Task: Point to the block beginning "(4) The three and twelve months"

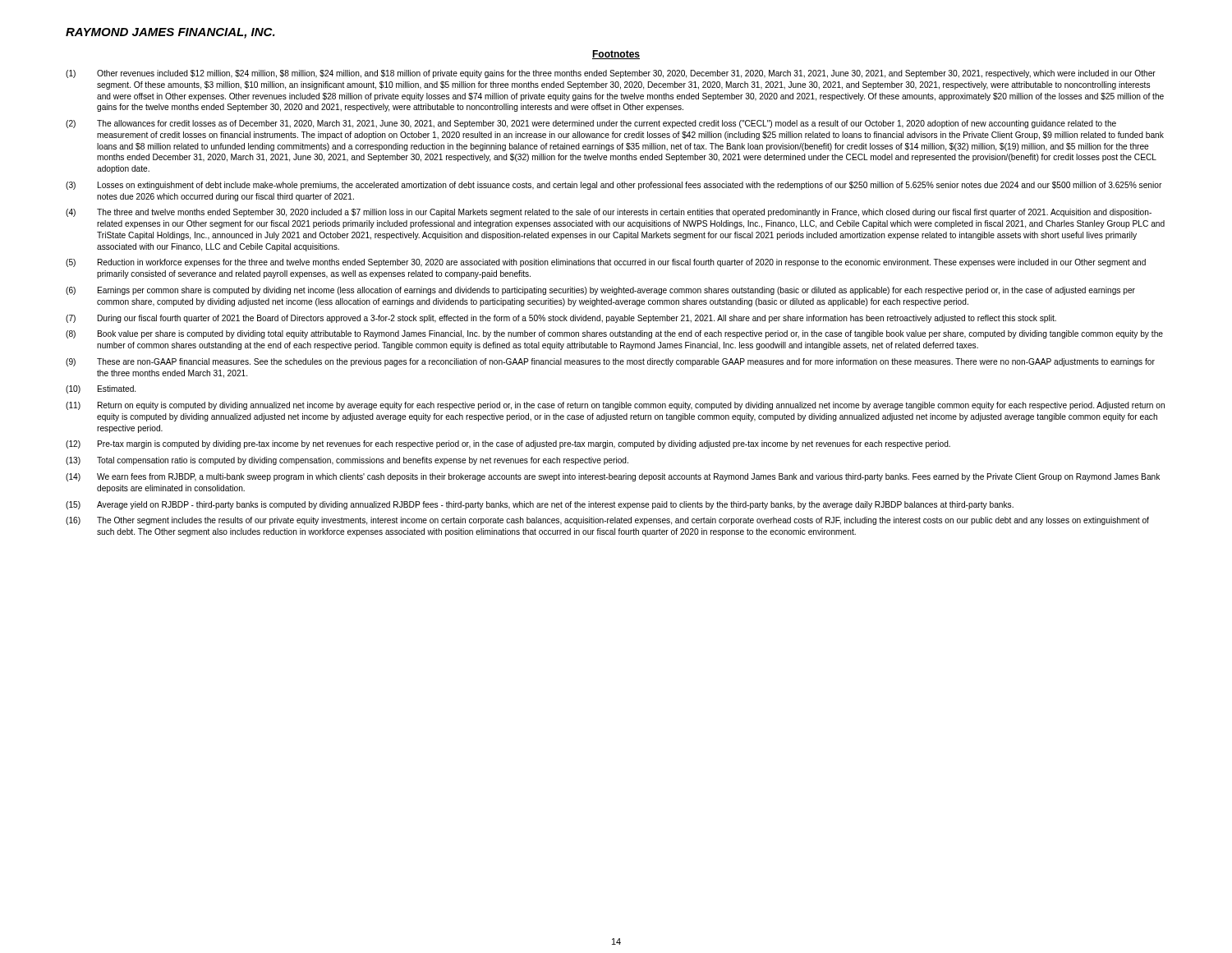Action: click(x=616, y=230)
